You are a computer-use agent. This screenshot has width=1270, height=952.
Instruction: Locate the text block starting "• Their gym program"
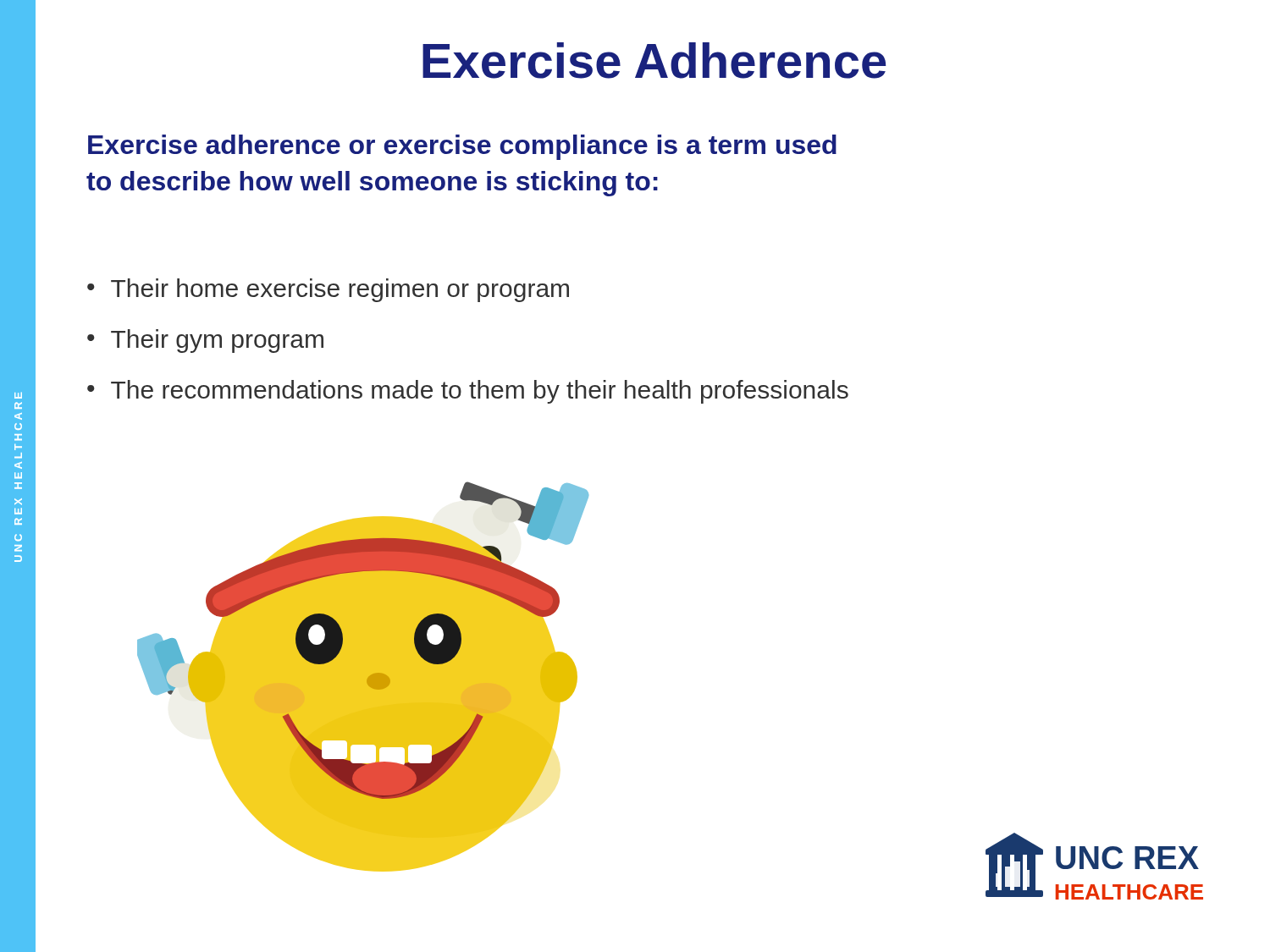206,339
